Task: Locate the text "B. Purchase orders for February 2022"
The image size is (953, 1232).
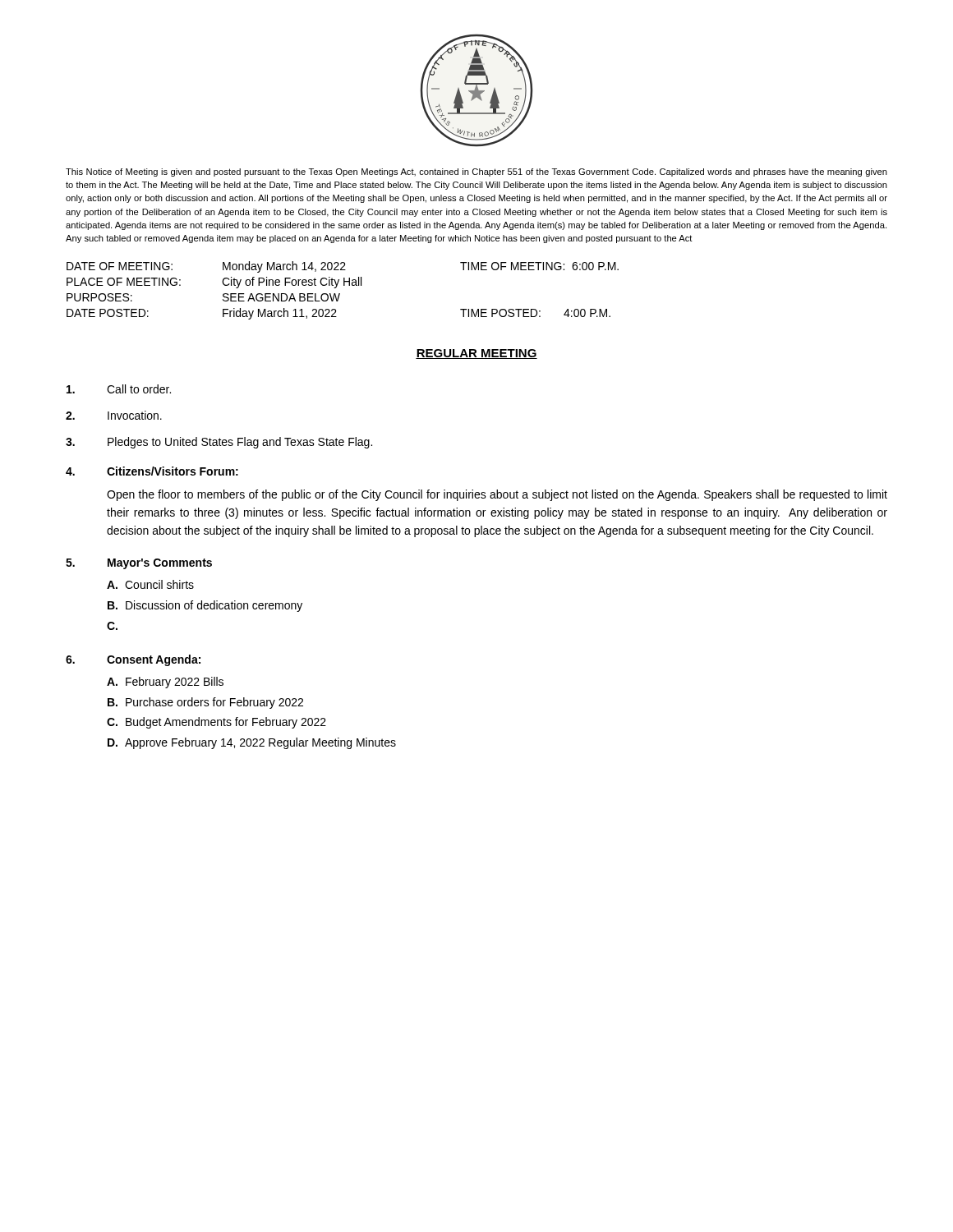Action: (x=205, y=703)
